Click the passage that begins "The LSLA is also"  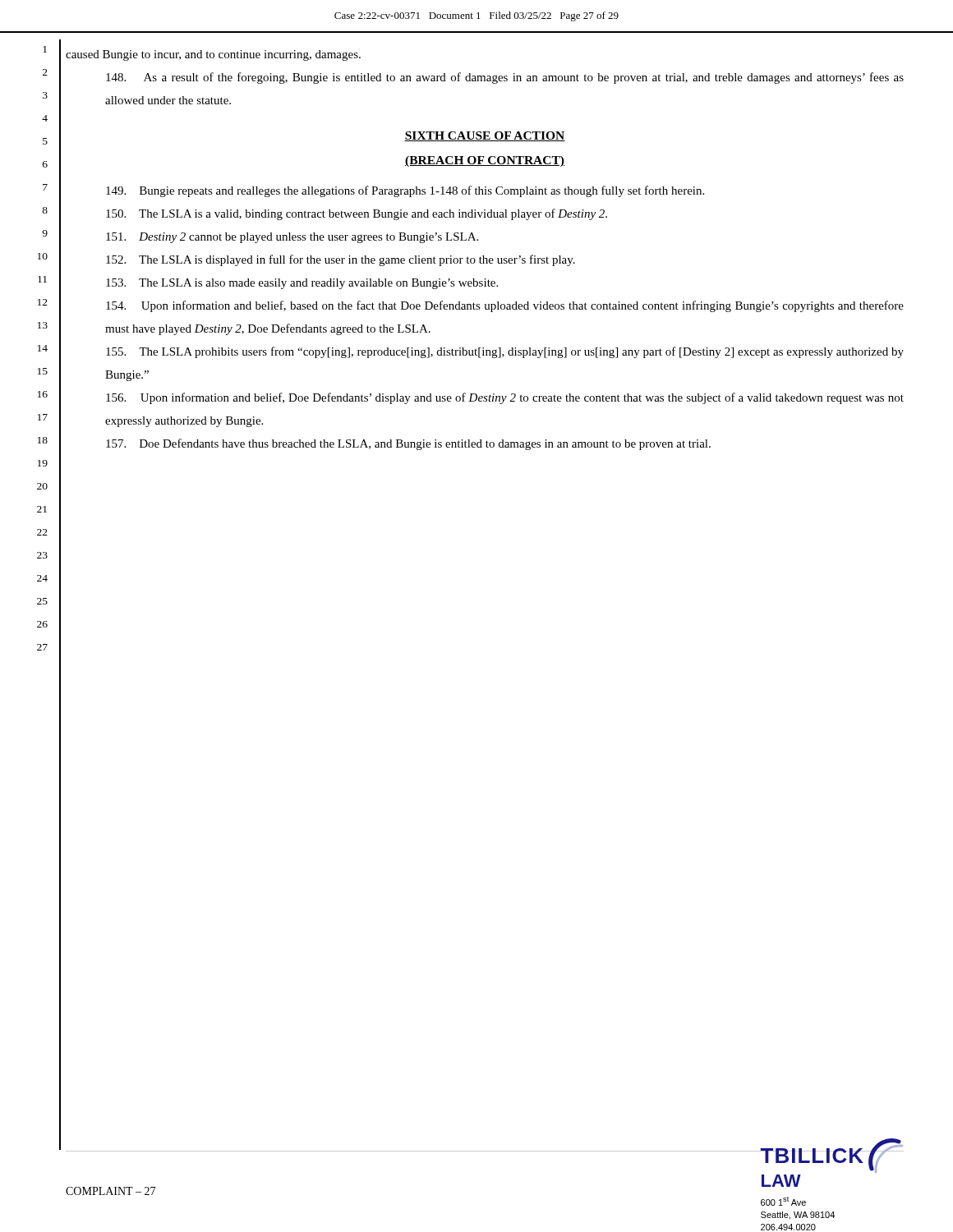504,283
